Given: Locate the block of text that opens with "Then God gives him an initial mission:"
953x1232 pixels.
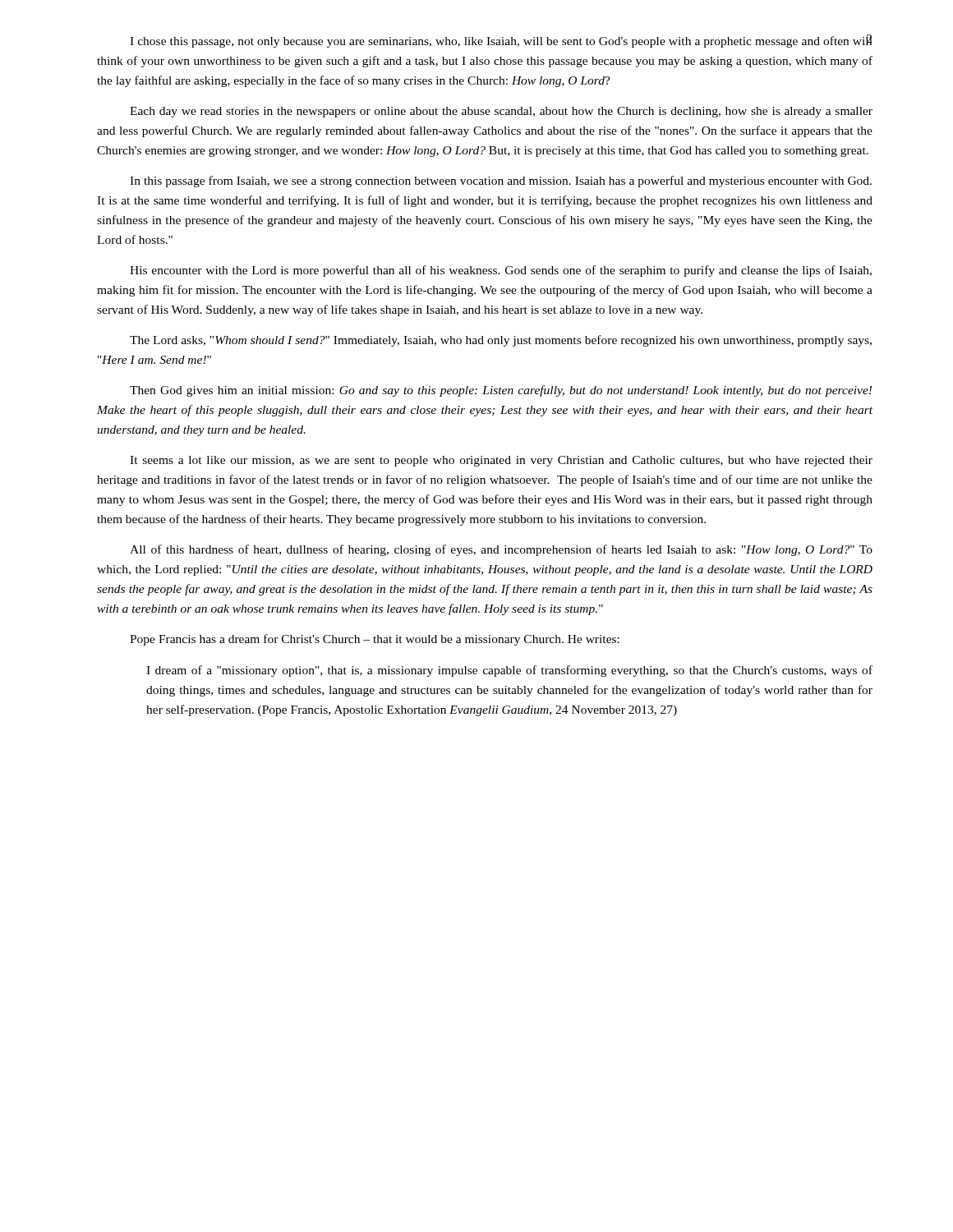Looking at the screenshot, I should coord(485,410).
